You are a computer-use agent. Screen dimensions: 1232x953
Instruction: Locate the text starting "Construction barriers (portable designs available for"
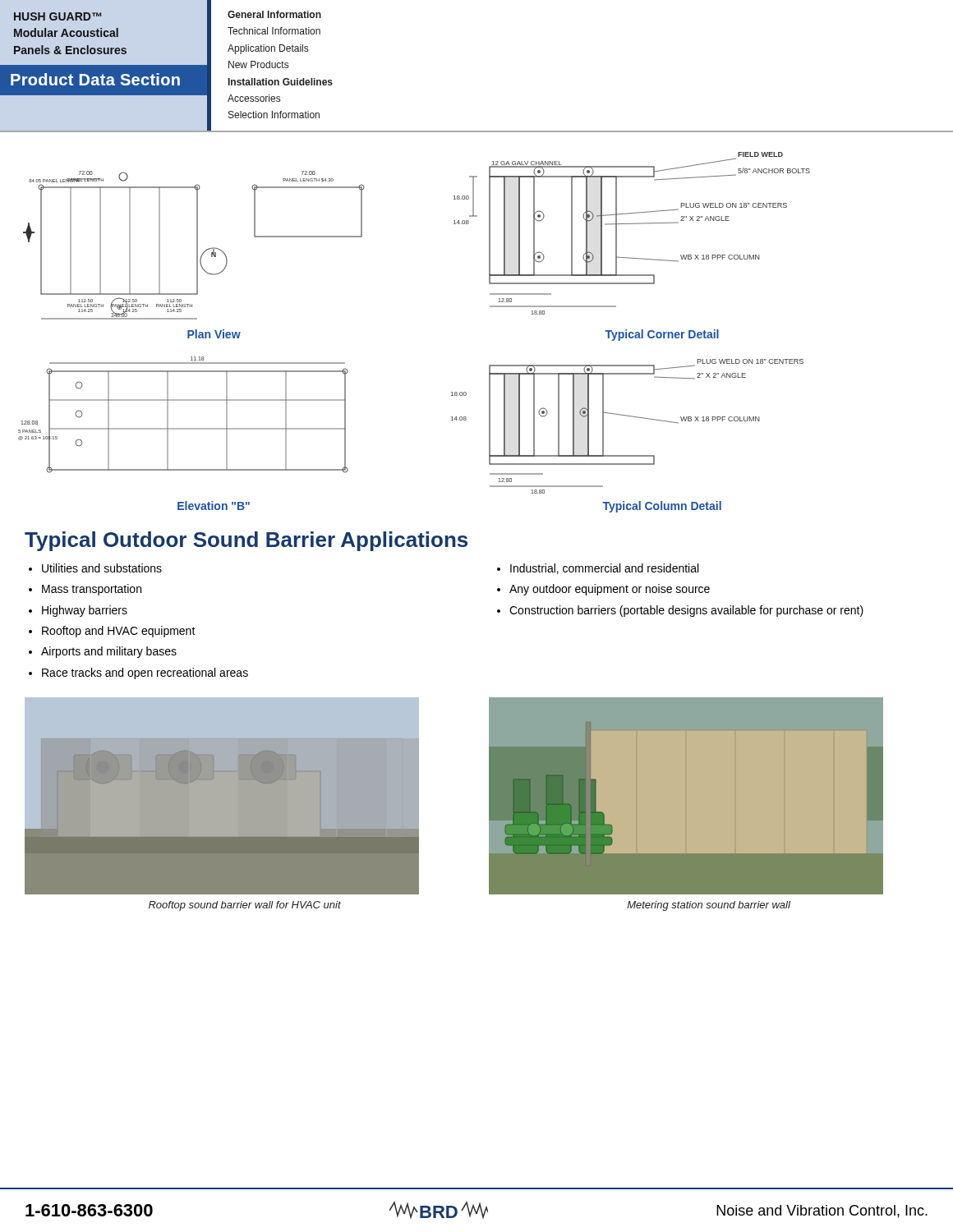(x=686, y=610)
